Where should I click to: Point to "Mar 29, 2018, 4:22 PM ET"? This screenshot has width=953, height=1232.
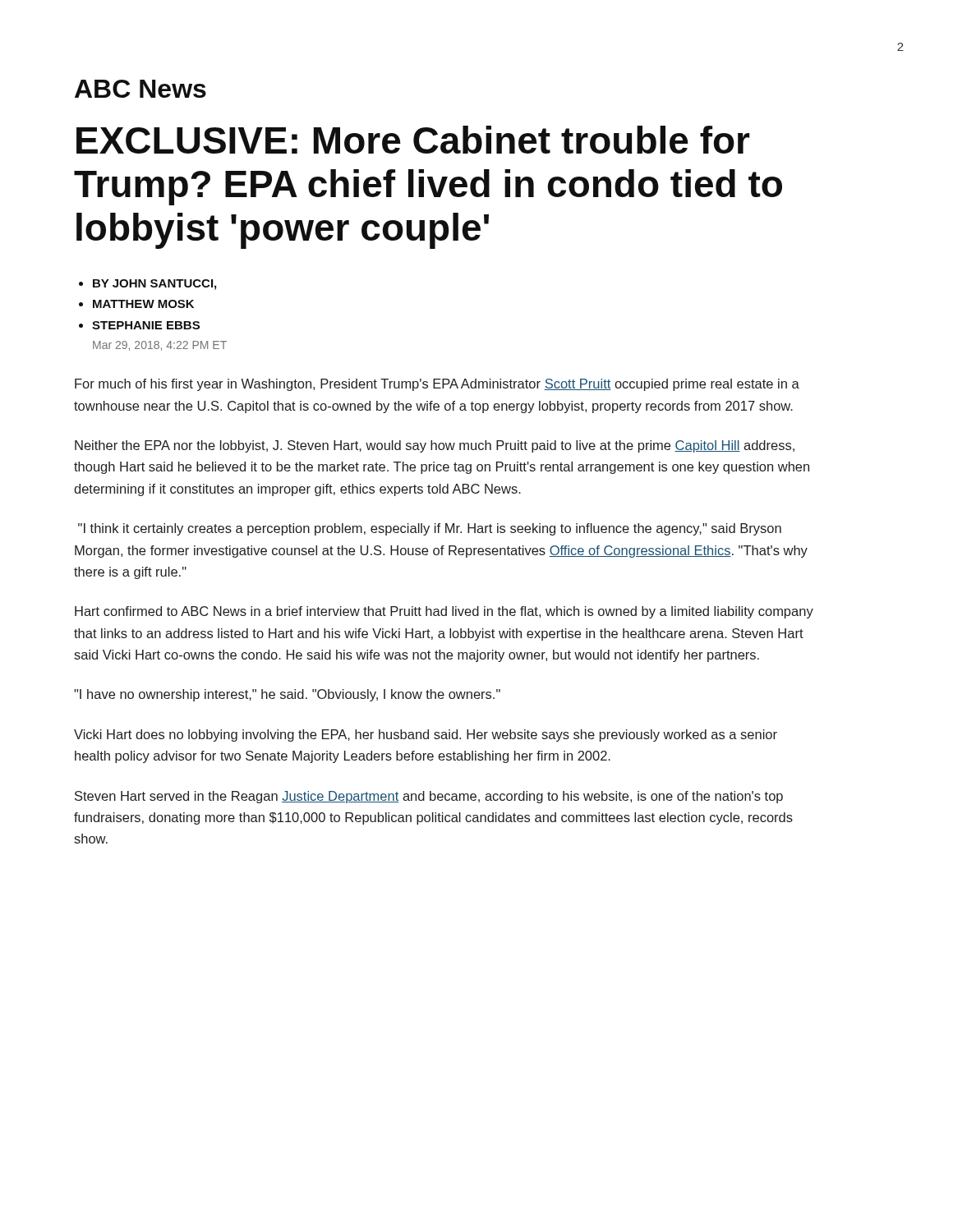[x=159, y=345]
